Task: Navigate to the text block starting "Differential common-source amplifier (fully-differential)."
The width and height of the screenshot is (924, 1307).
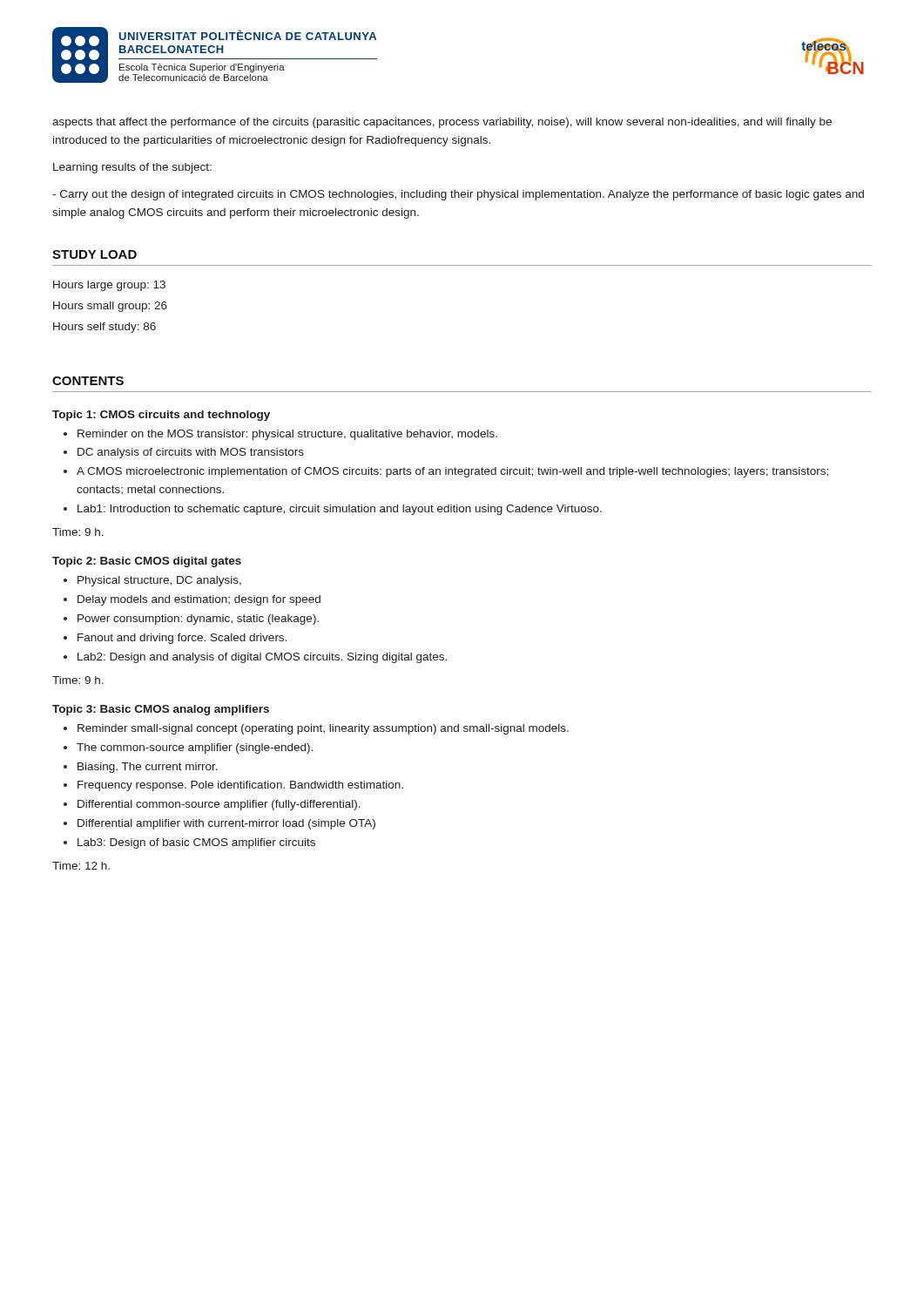Action: point(219,804)
